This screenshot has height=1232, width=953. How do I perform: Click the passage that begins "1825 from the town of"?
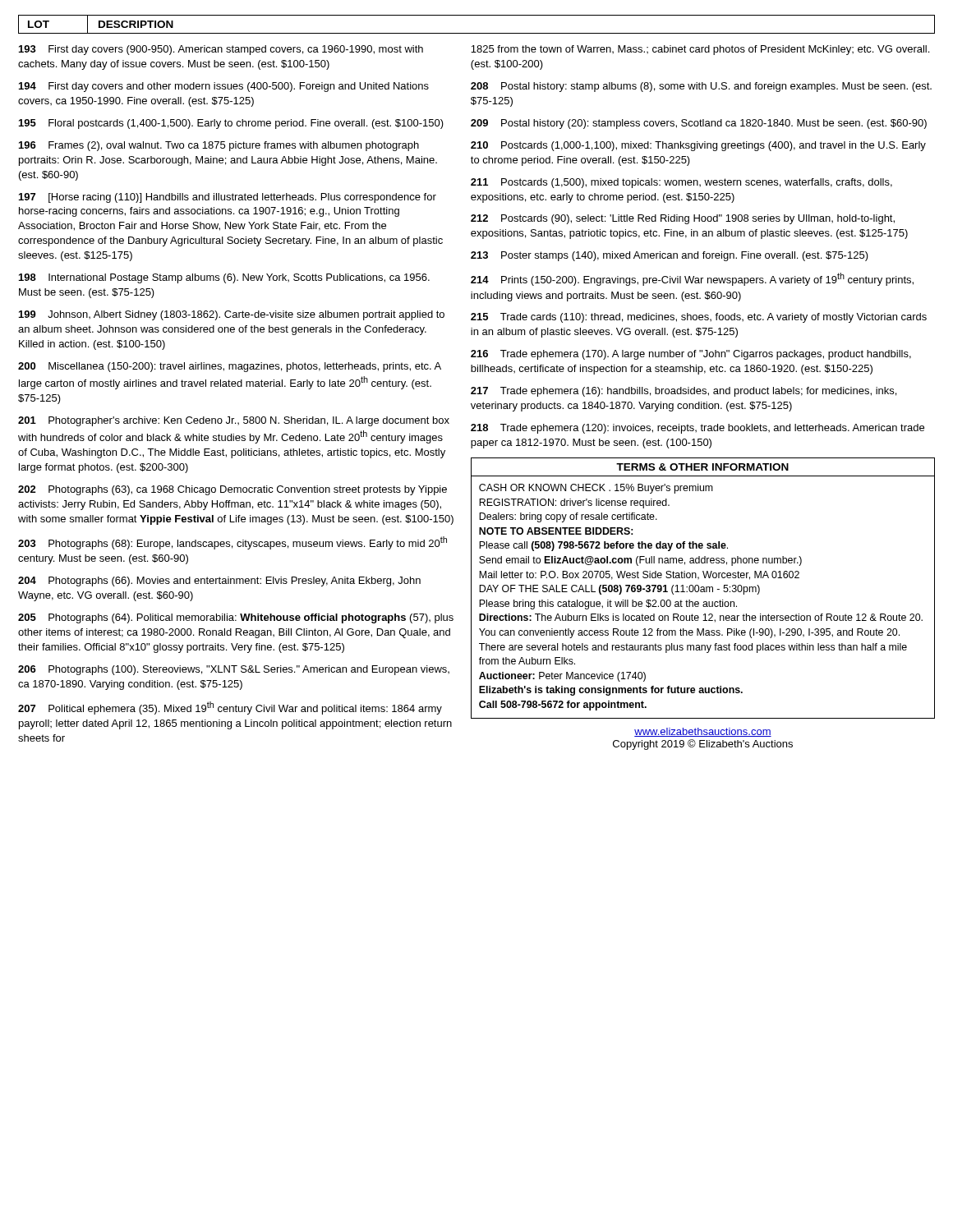700,56
